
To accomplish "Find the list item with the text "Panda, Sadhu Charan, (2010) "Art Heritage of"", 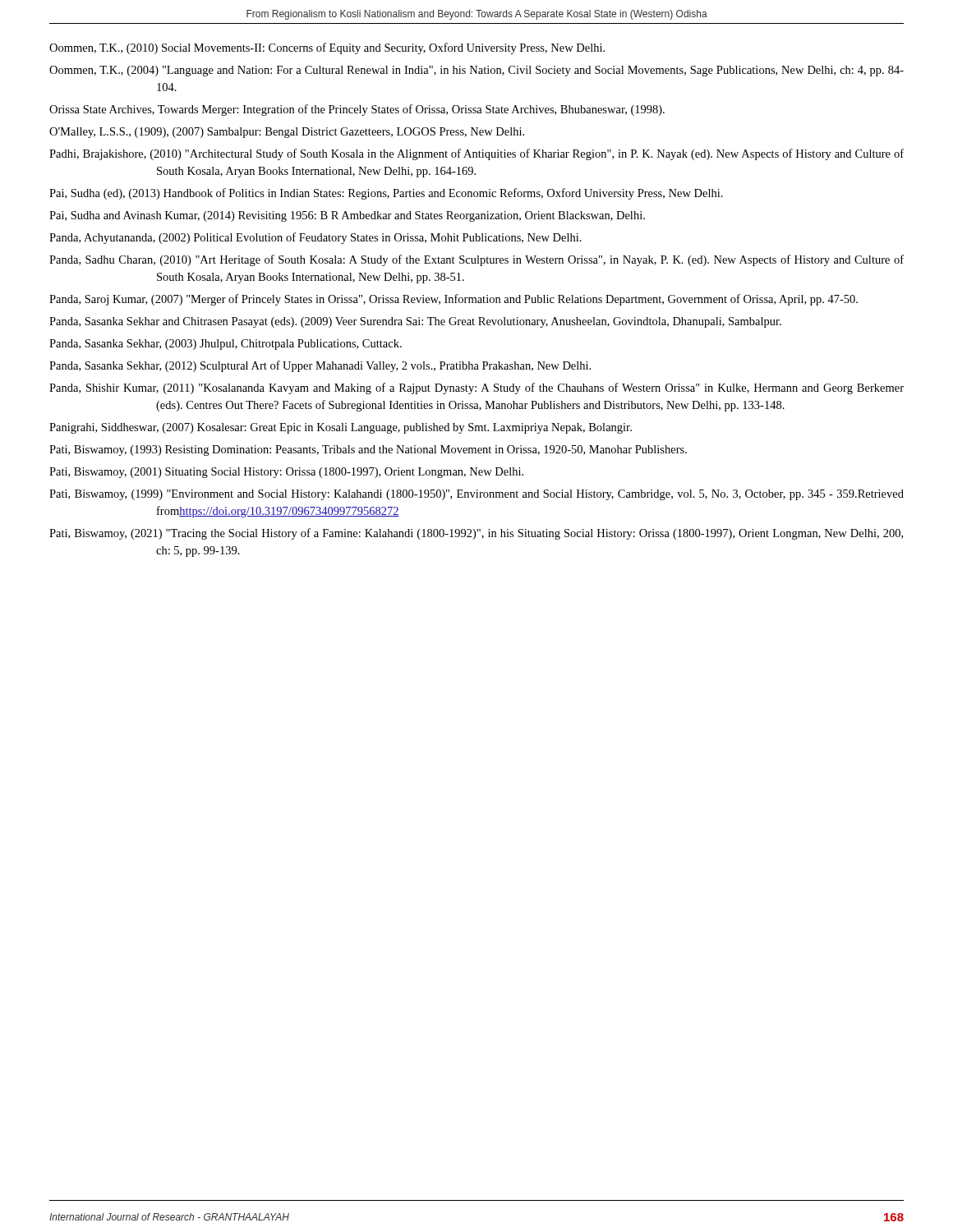I will (476, 268).
